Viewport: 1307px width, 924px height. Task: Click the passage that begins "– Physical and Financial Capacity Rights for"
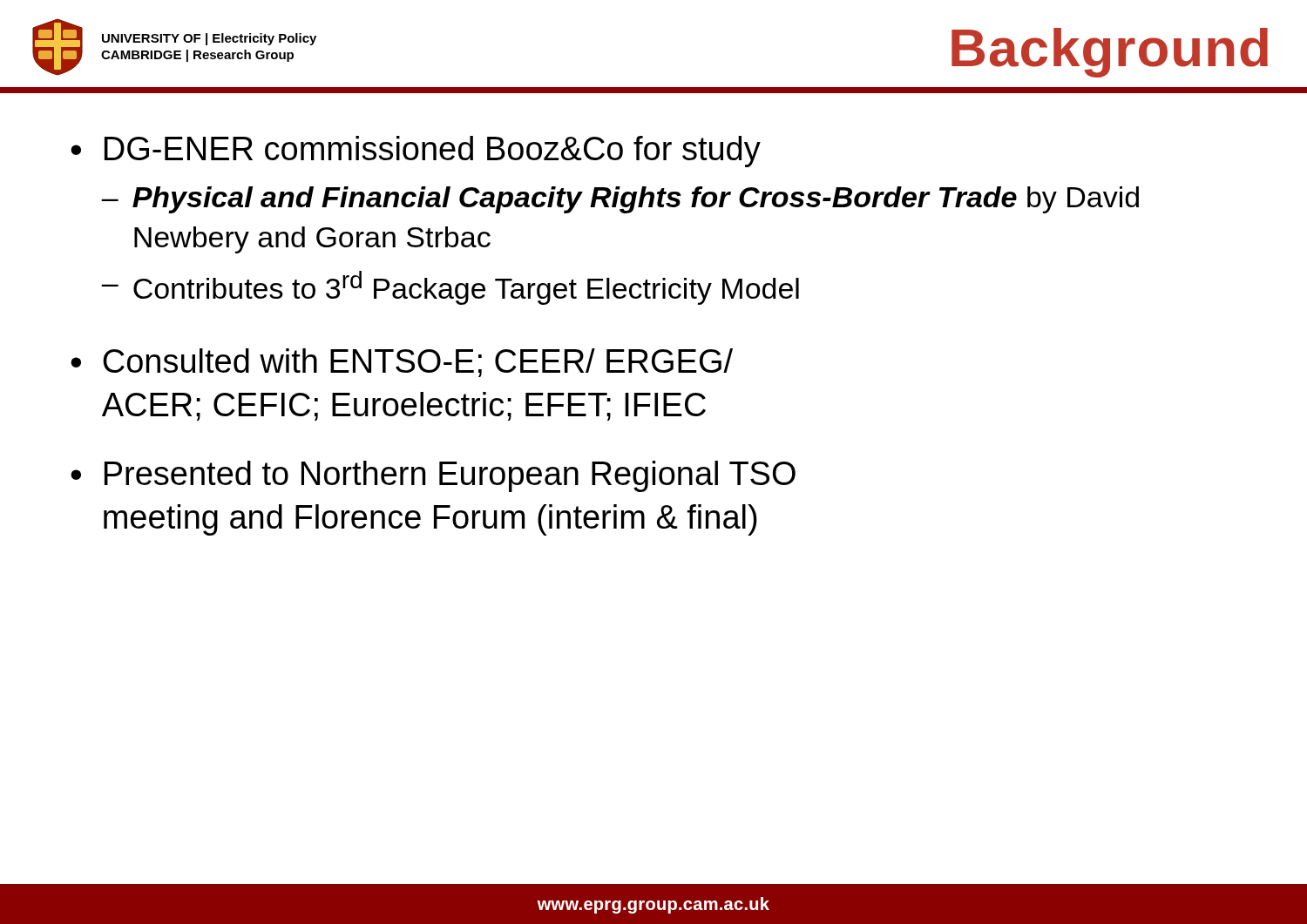(670, 218)
